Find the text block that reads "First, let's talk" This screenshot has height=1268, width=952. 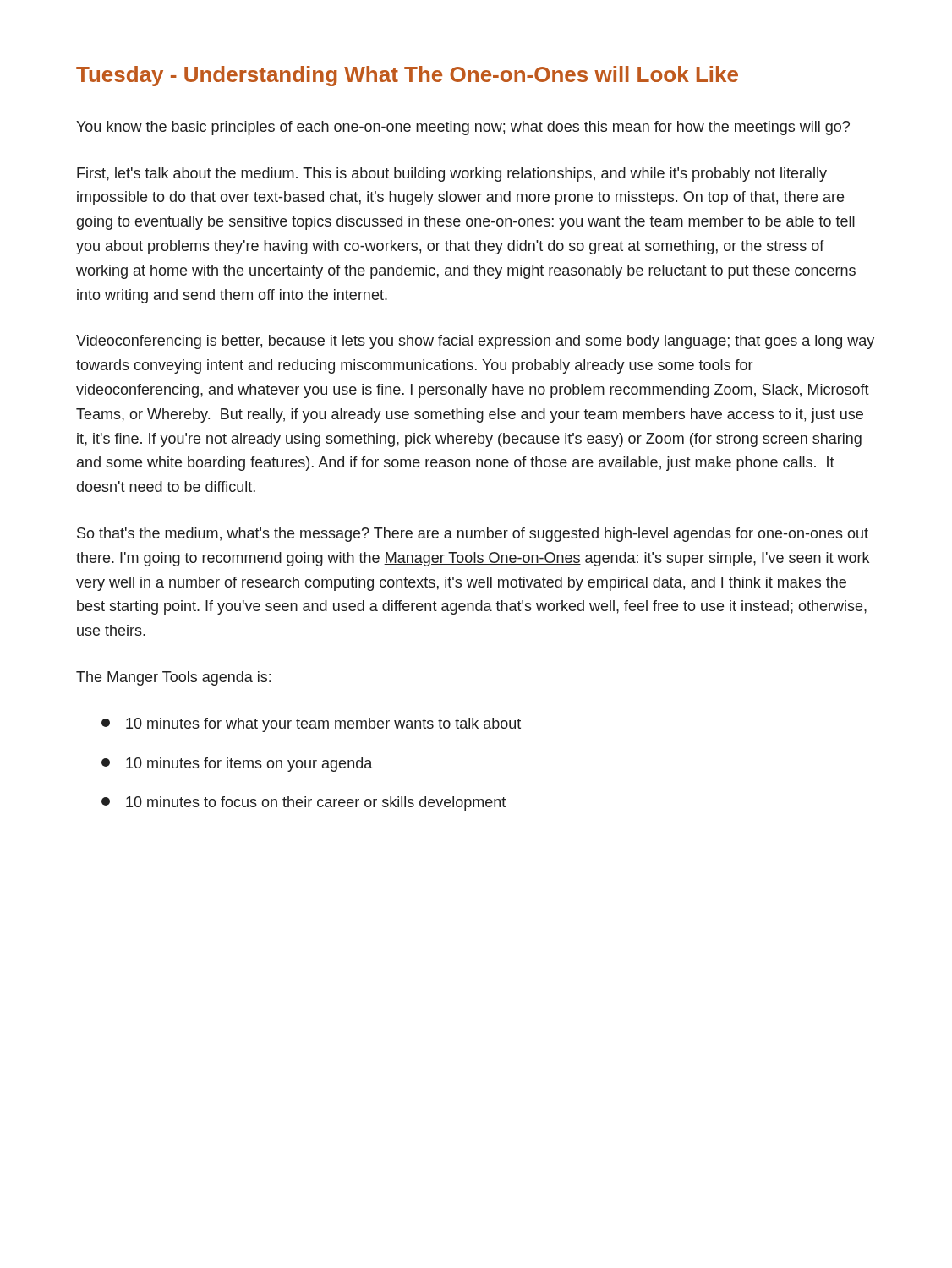tap(466, 234)
